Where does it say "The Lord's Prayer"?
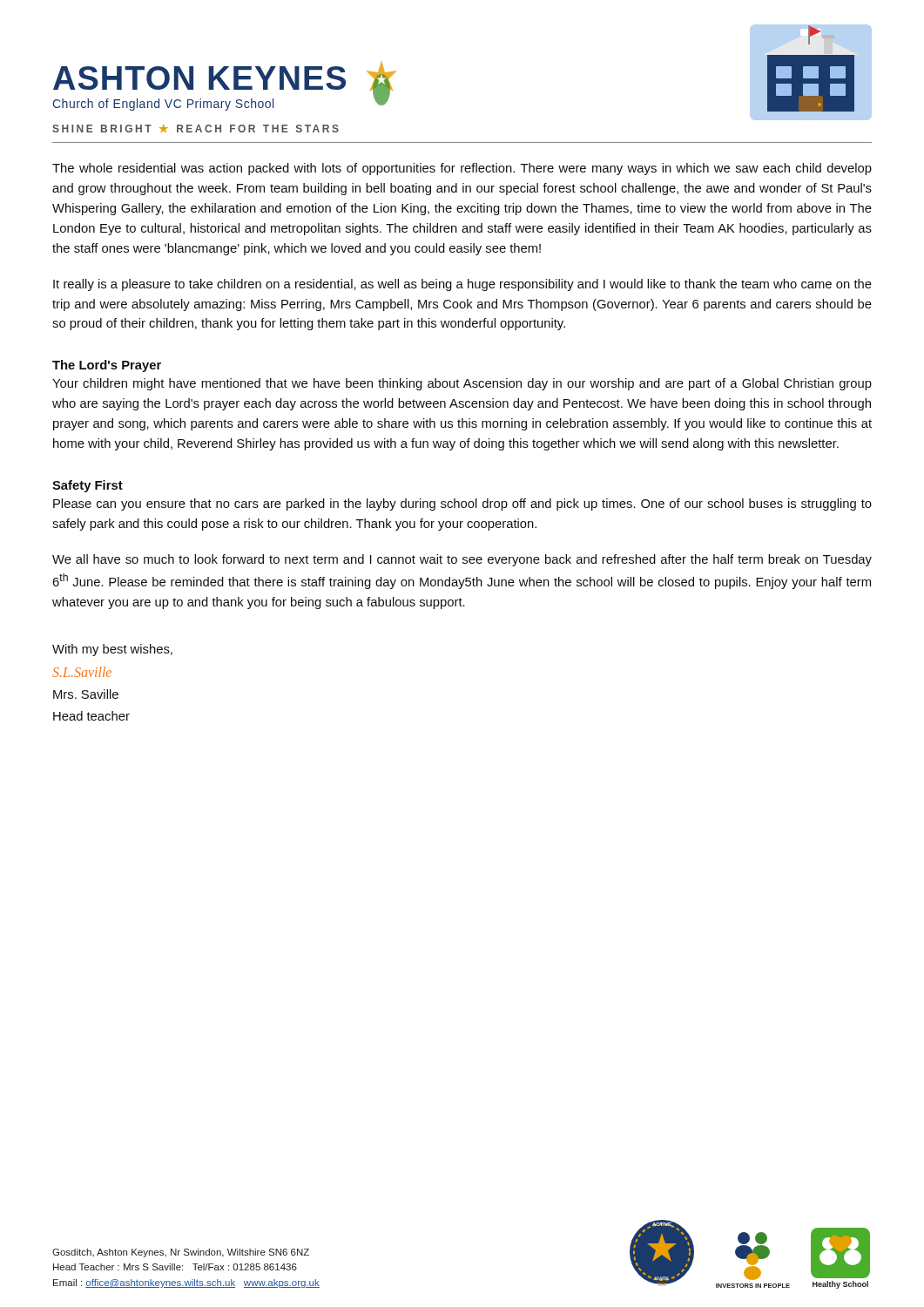Image resolution: width=924 pixels, height=1307 pixels. 107,365
